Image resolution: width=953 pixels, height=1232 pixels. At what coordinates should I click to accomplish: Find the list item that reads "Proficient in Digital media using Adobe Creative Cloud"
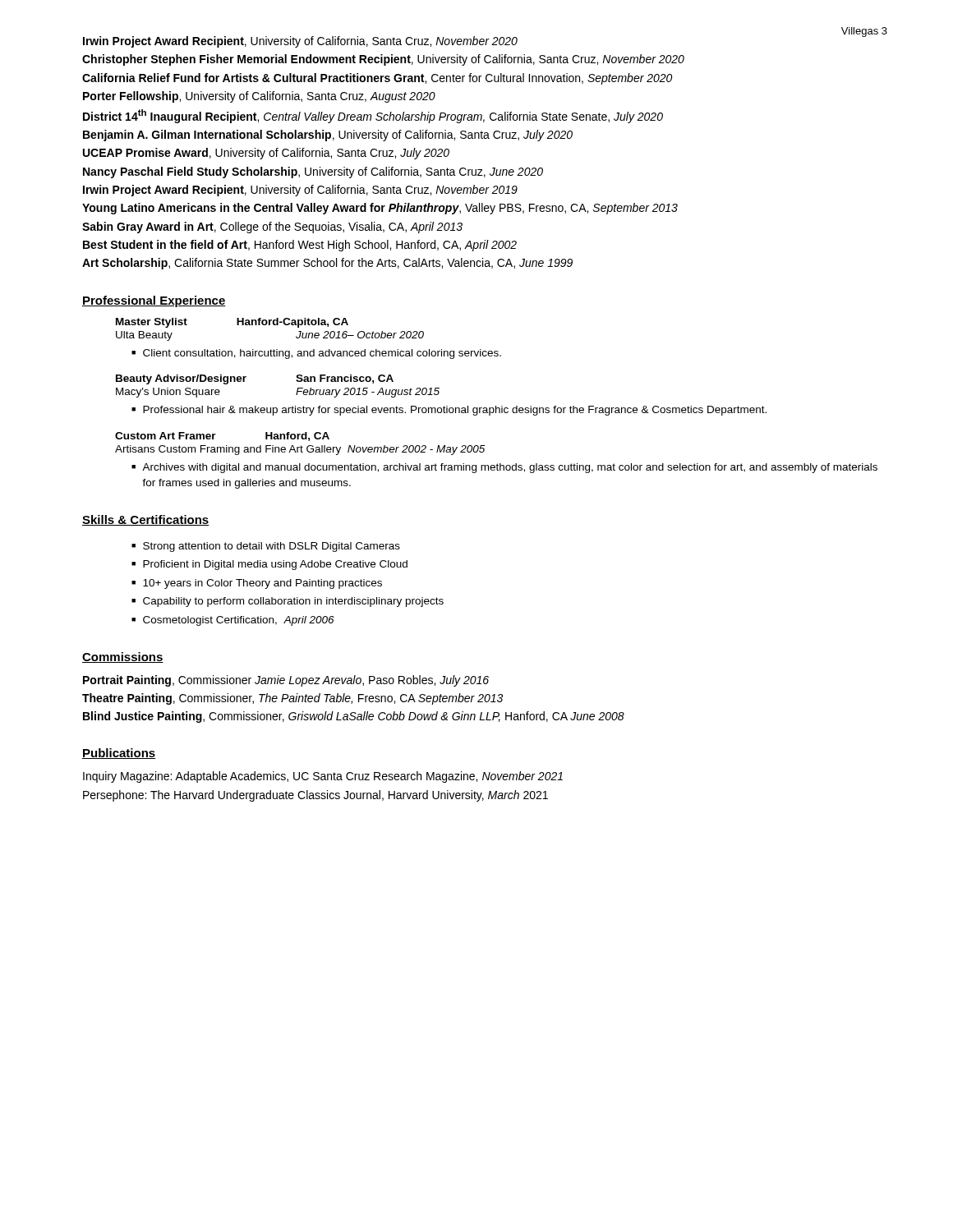pos(275,564)
